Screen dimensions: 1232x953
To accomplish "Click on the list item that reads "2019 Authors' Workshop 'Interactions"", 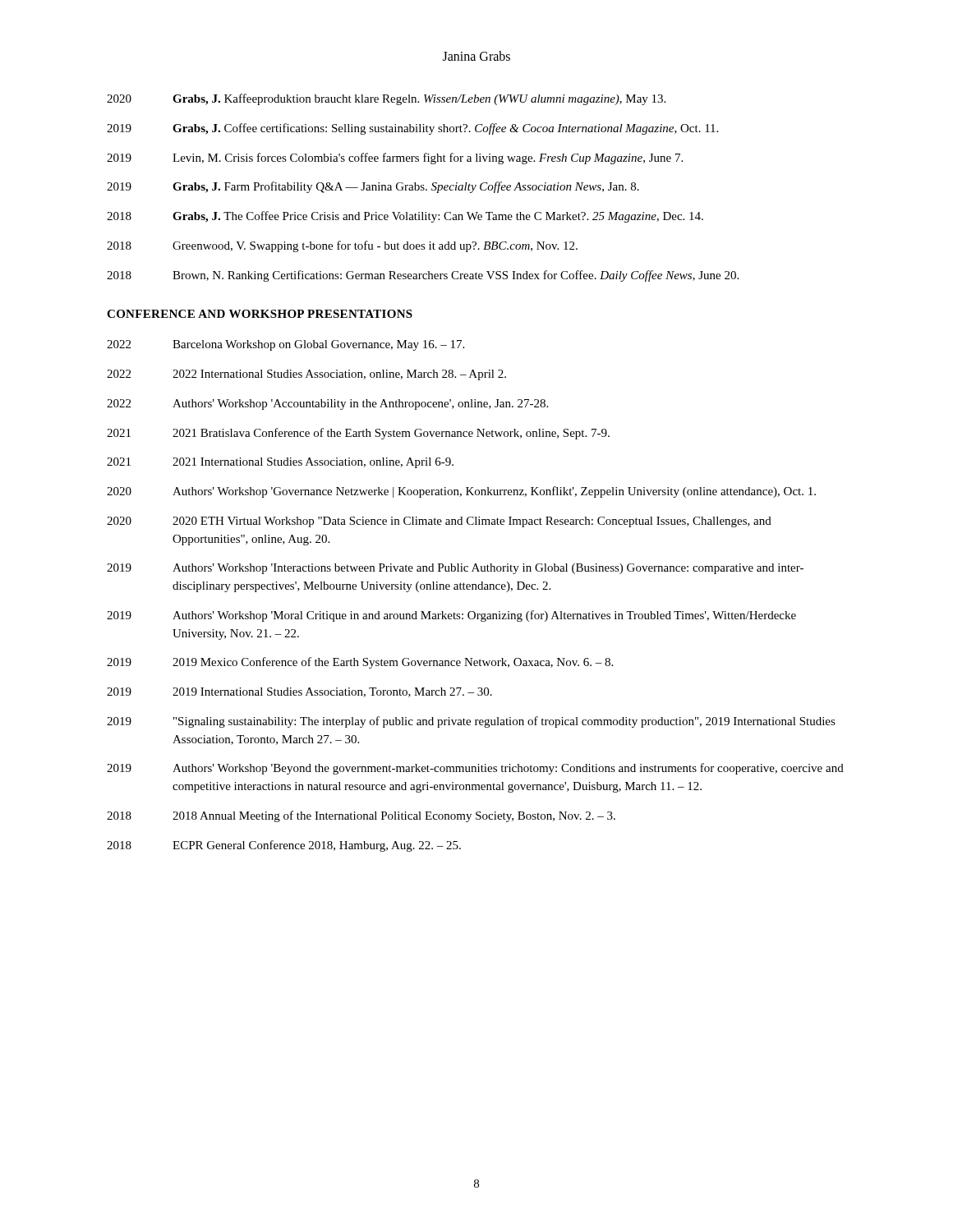I will 476,577.
